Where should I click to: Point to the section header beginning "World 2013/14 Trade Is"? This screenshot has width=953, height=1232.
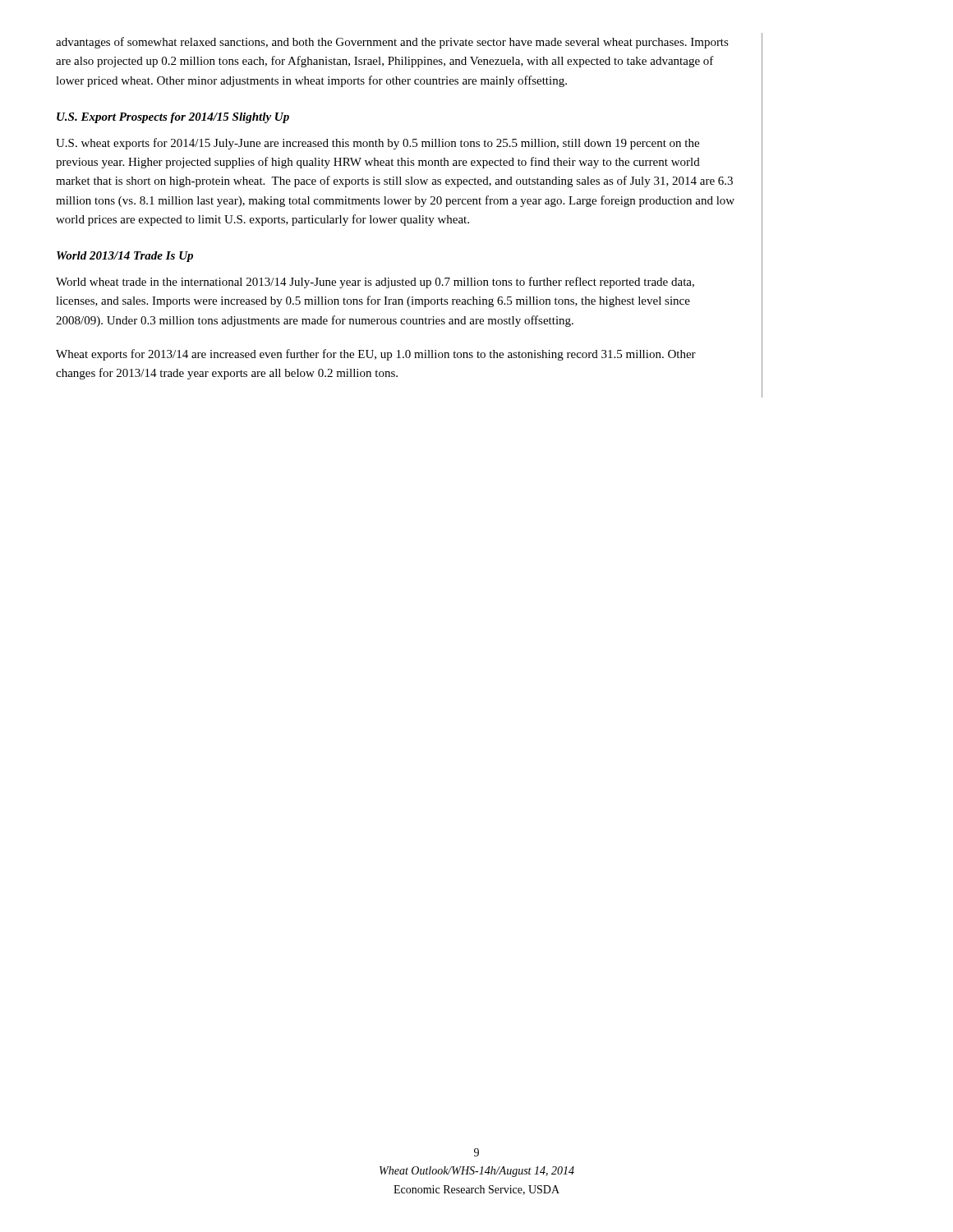pos(125,255)
